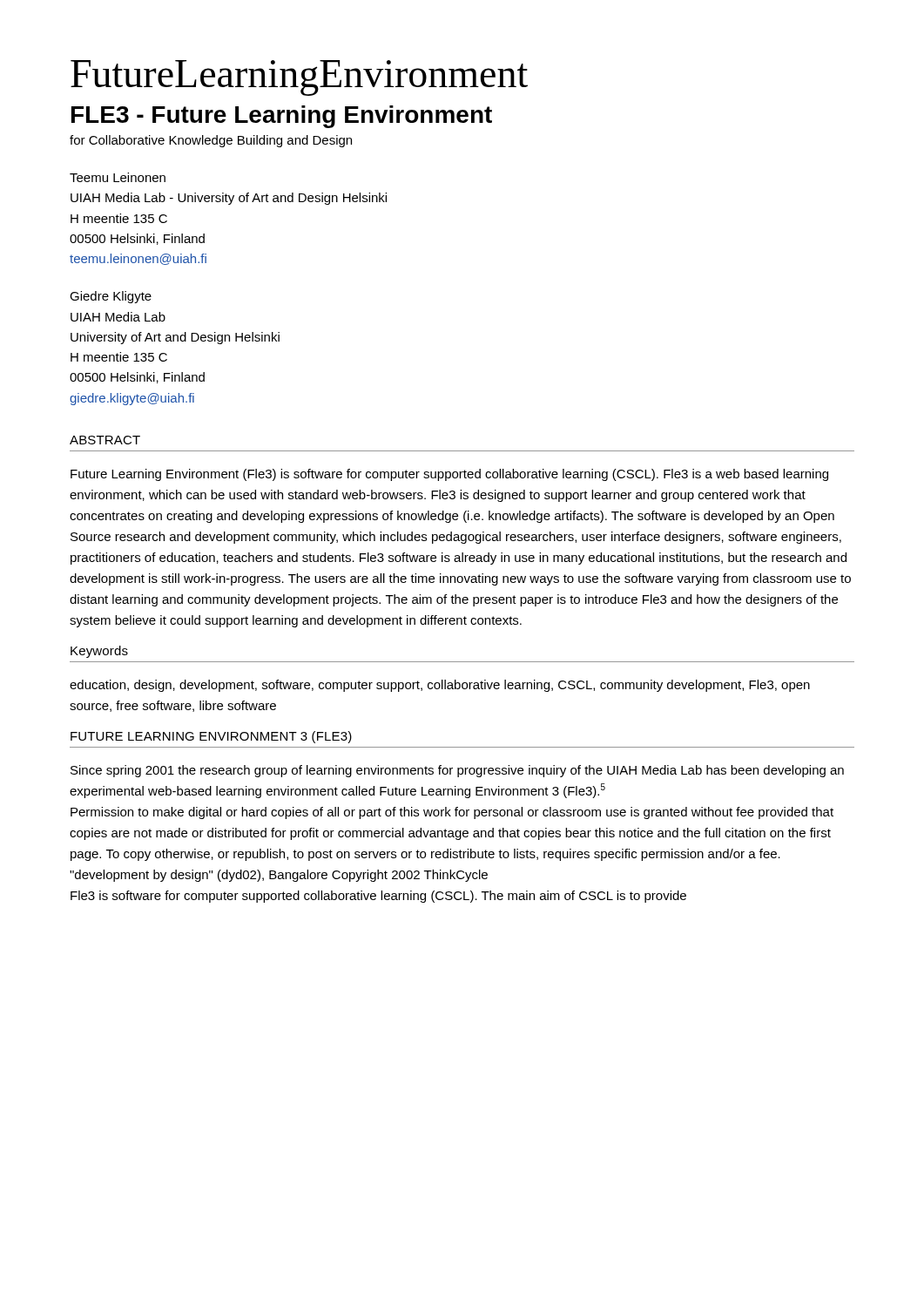
Task: Point to the region starting "Giedre Kligyte UIAH Media Lab University of"
Action: coord(175,347)
